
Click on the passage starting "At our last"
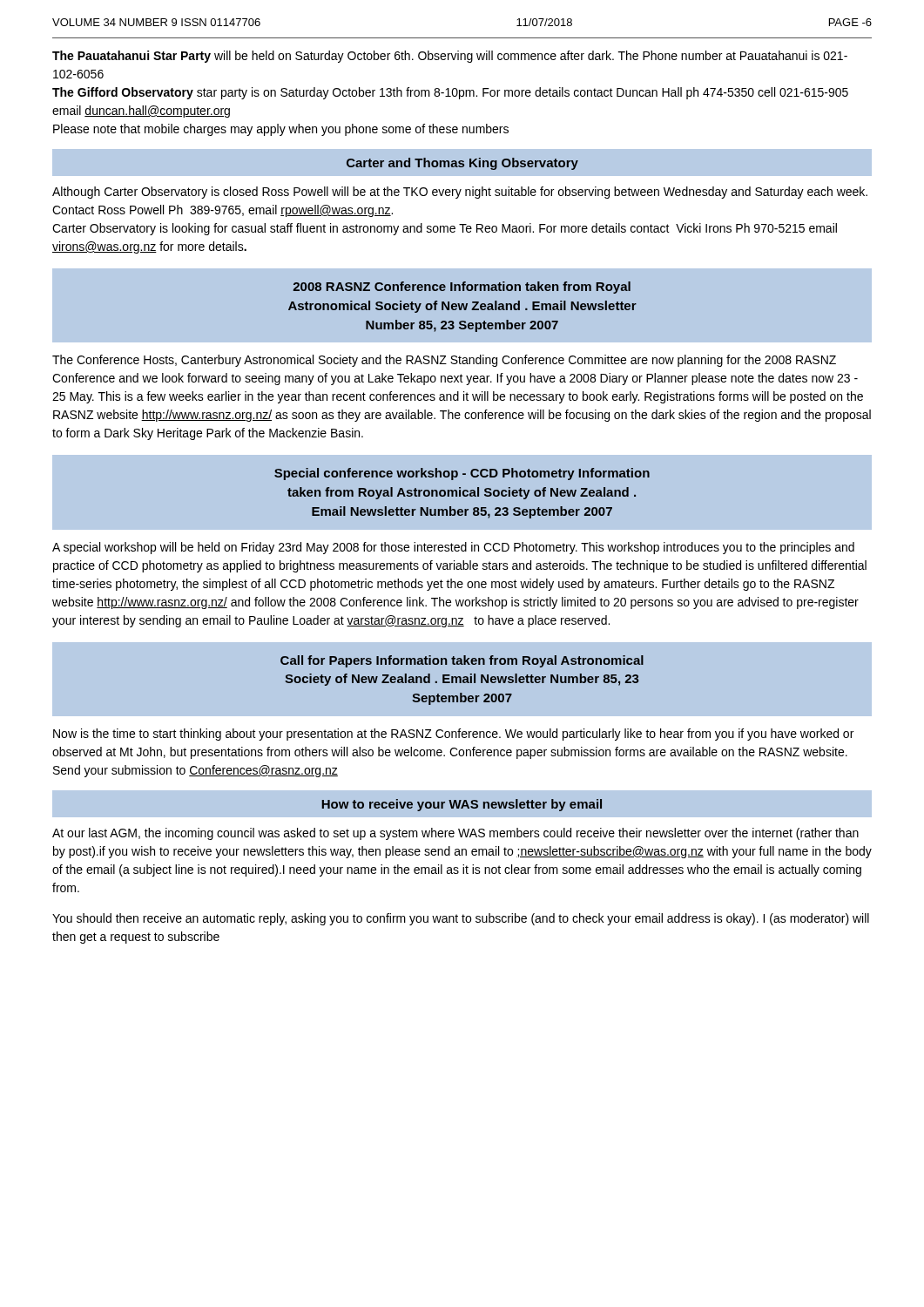tap(462, 860)
